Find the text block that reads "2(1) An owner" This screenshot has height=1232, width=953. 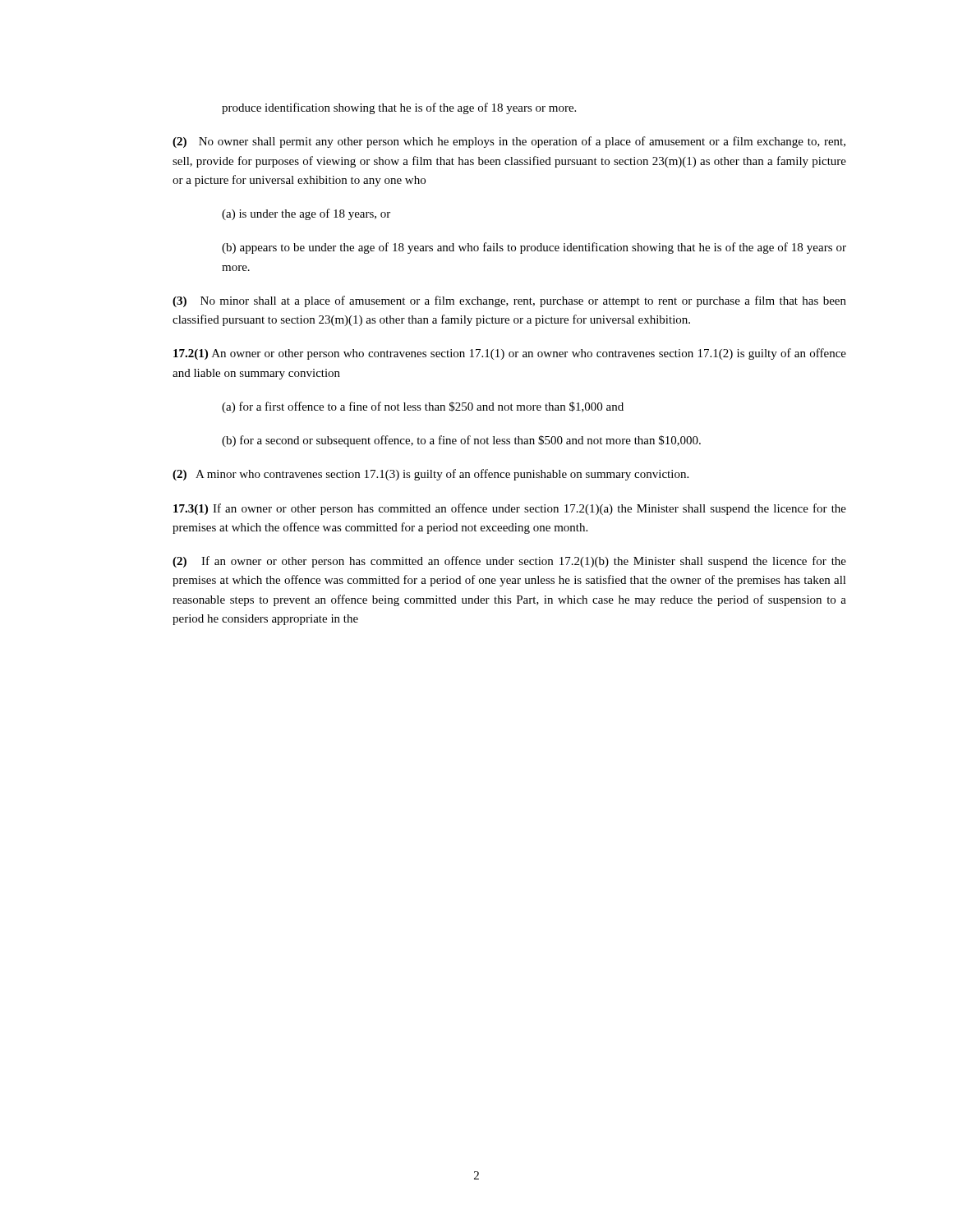(x=509, y=363)
